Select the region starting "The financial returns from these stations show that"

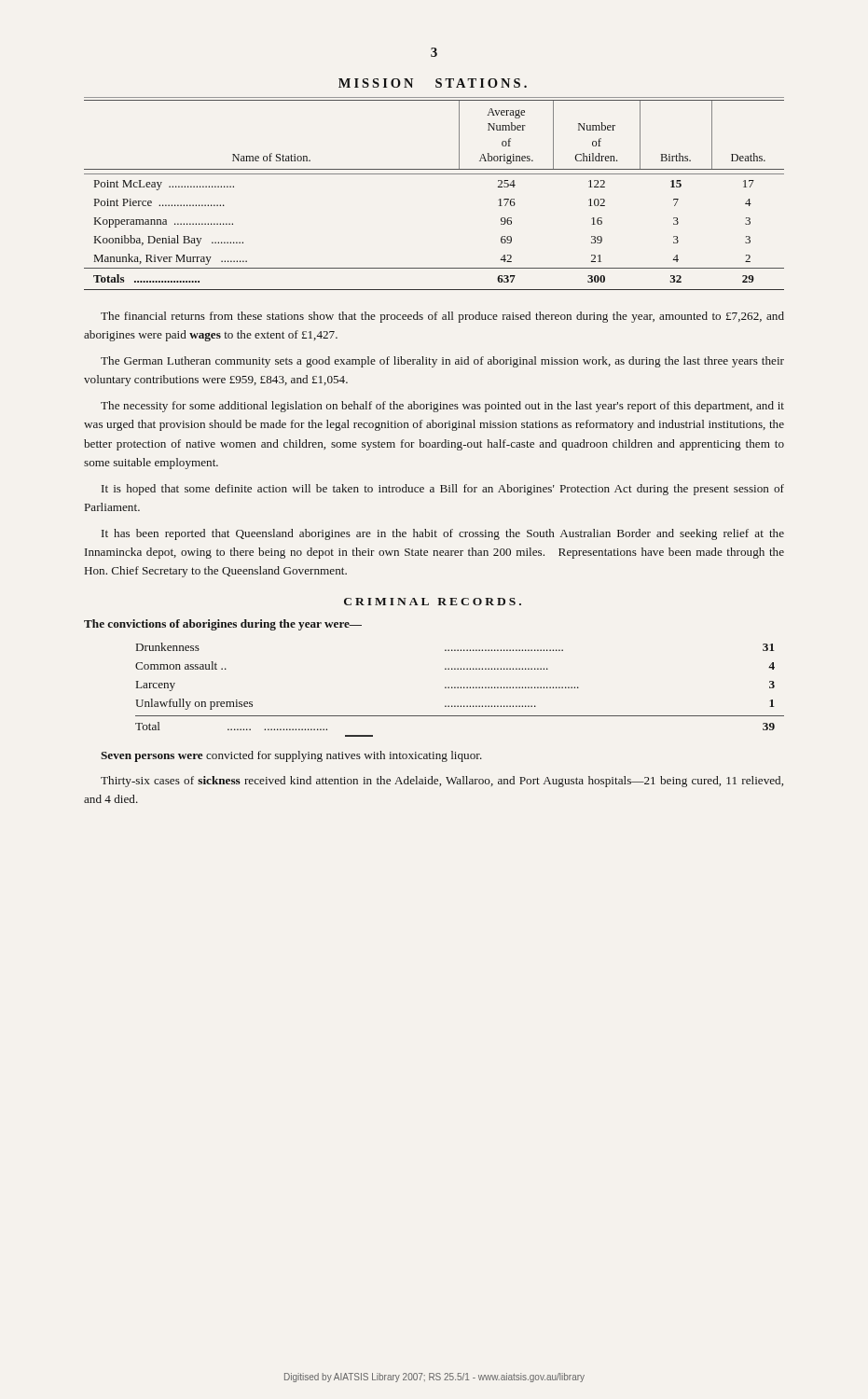point(434,325)
